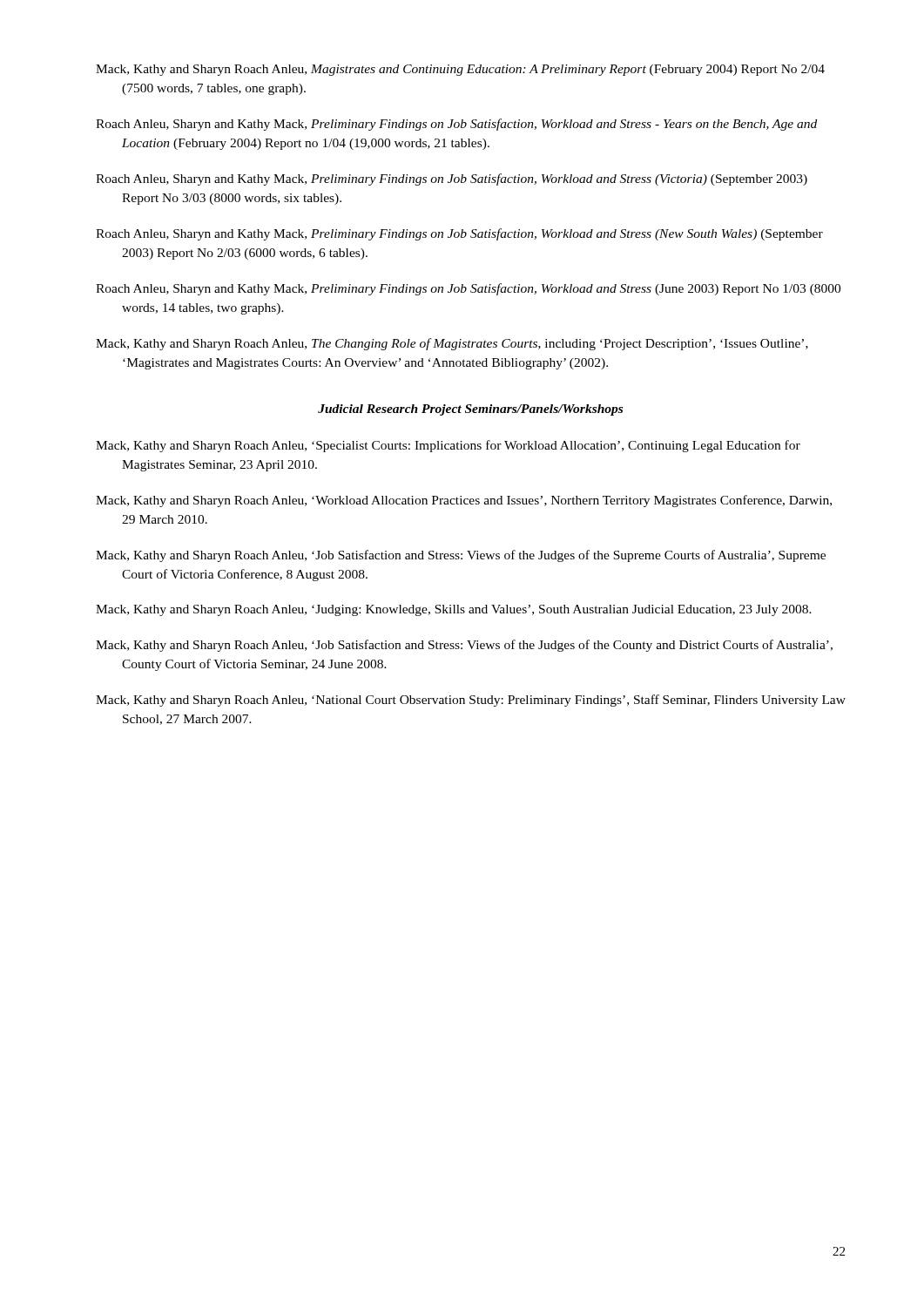Locate the passage starting "Mack, Kathy and Sharyn Roach Anleu, The Changing"
The height and width of the screenshot is (1307, 924).
tap(452, 352)
